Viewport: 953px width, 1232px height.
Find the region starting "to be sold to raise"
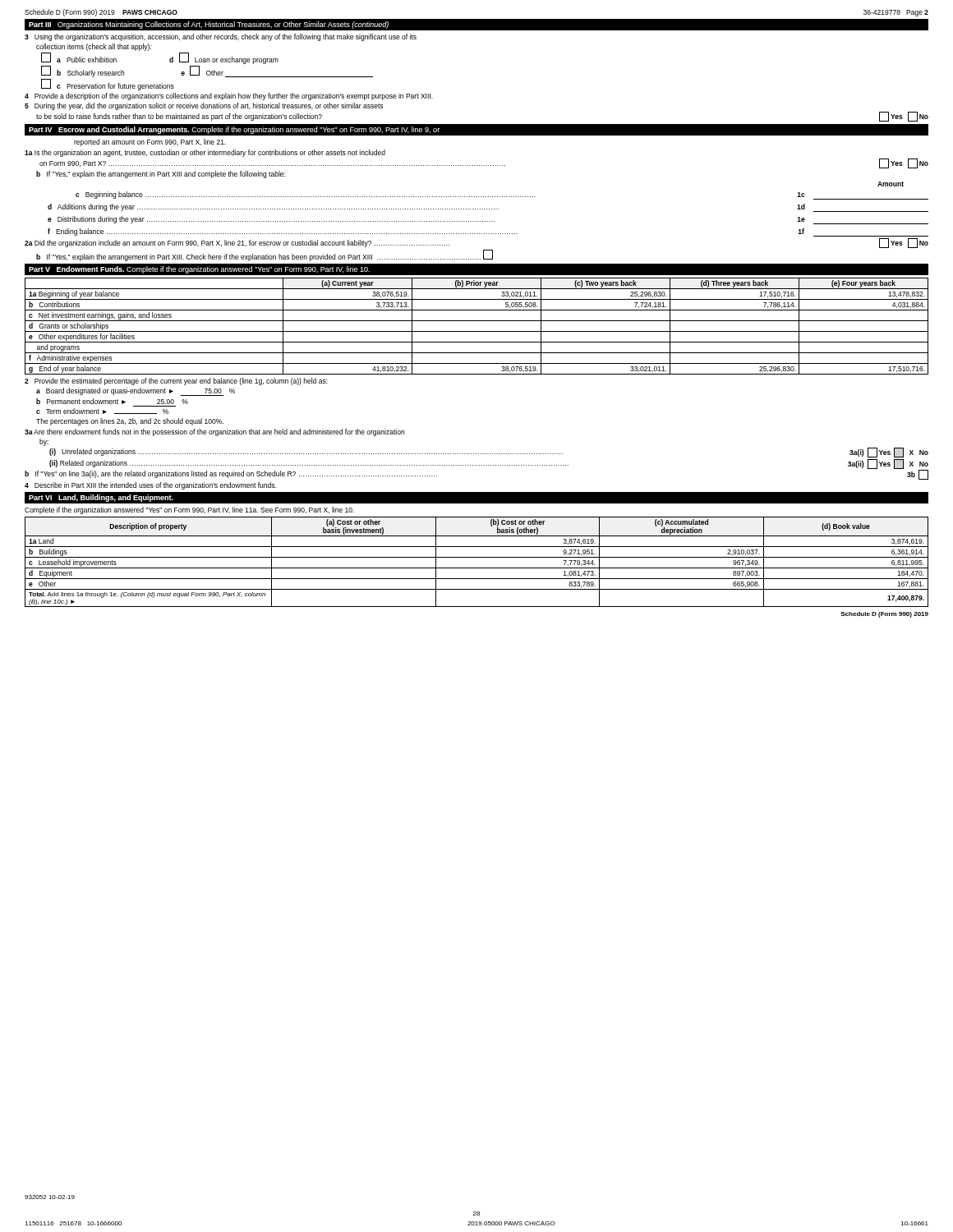pyautogui.click(x=476, y=117)
